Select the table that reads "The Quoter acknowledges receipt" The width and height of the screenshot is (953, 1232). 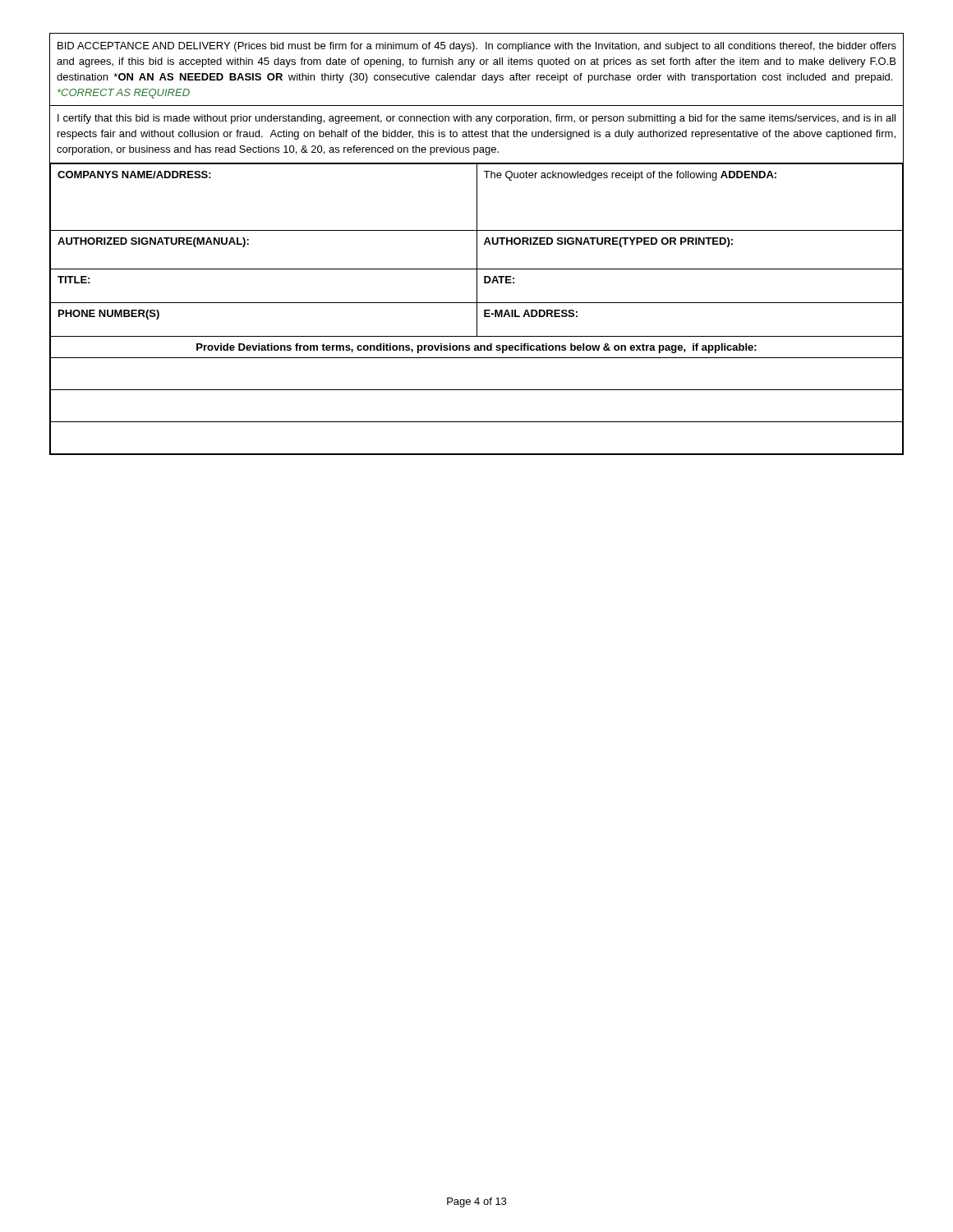476,309
